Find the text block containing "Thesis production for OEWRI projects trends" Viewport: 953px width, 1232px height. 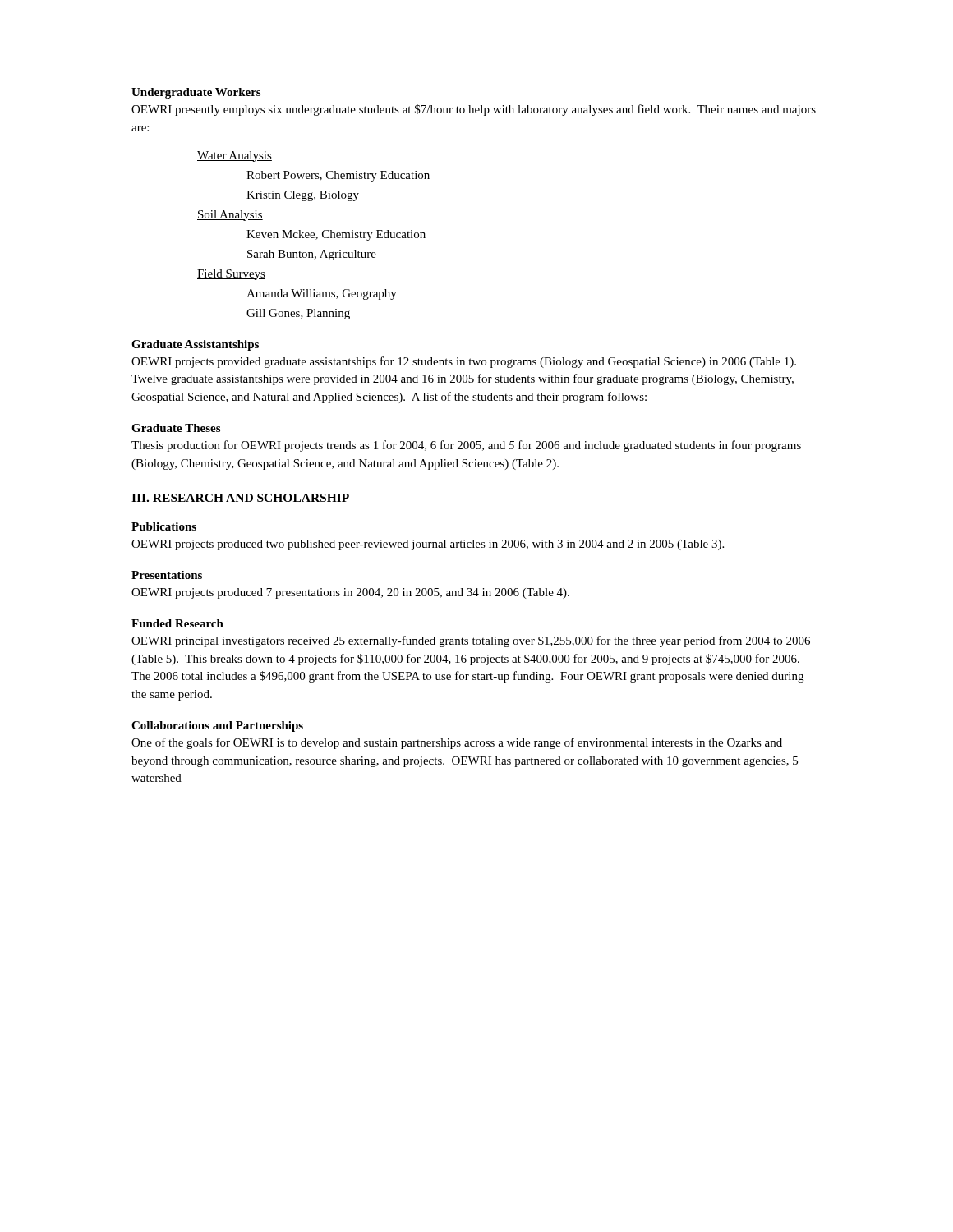tap(466, 454)
